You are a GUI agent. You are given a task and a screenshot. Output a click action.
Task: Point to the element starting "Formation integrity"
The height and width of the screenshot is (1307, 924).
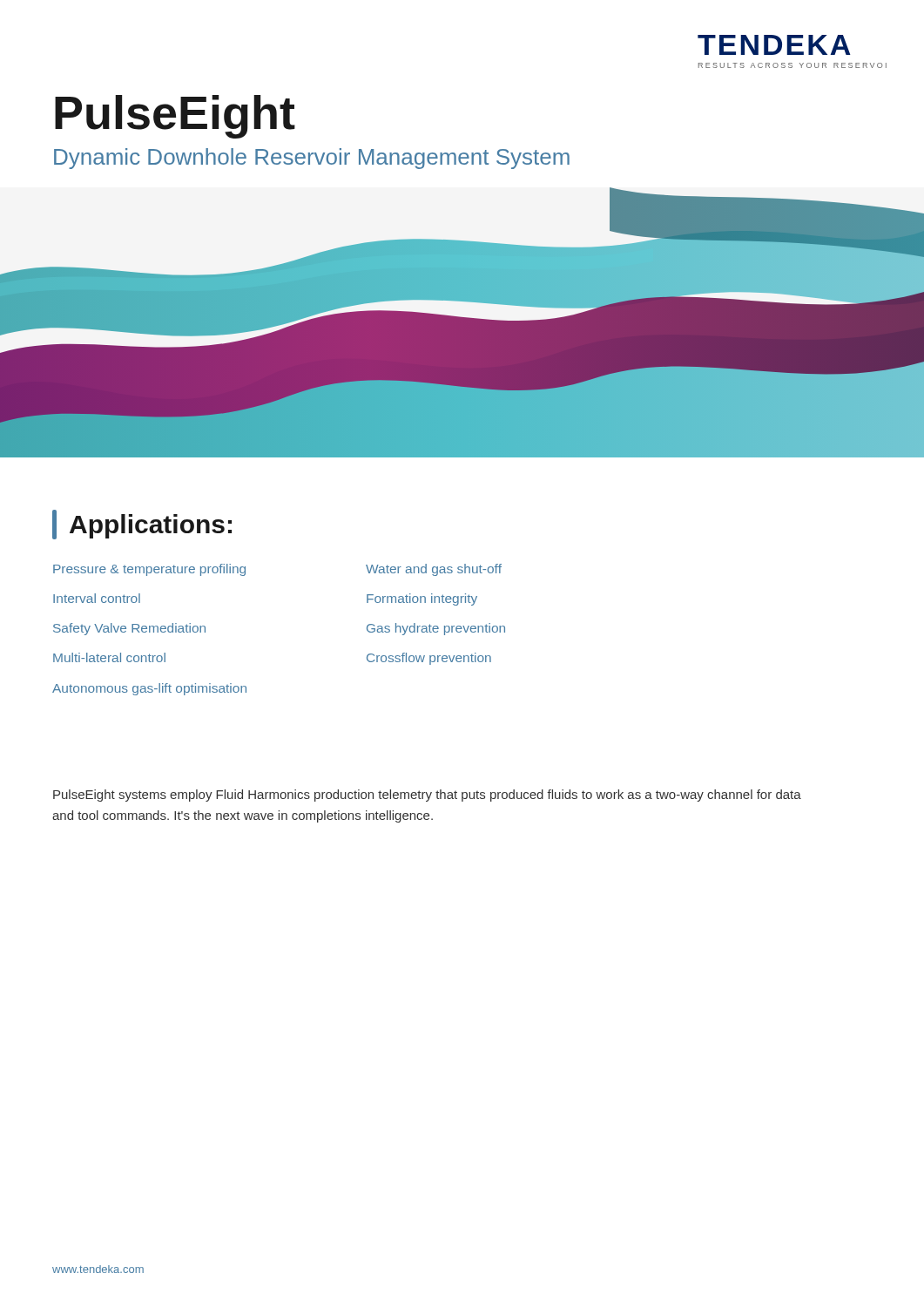(422, 598)
